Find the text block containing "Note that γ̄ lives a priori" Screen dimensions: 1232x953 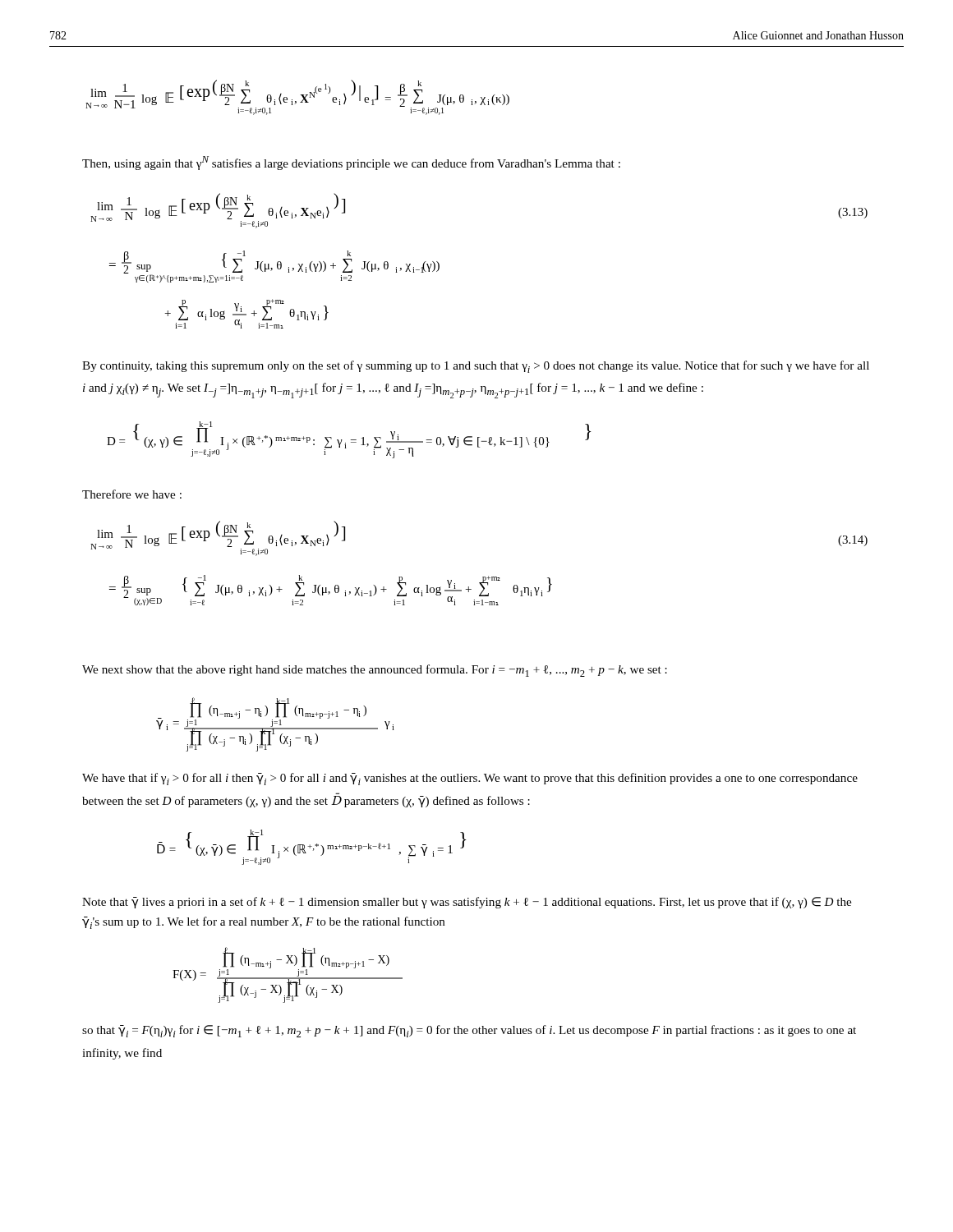(x=467, y=913)
